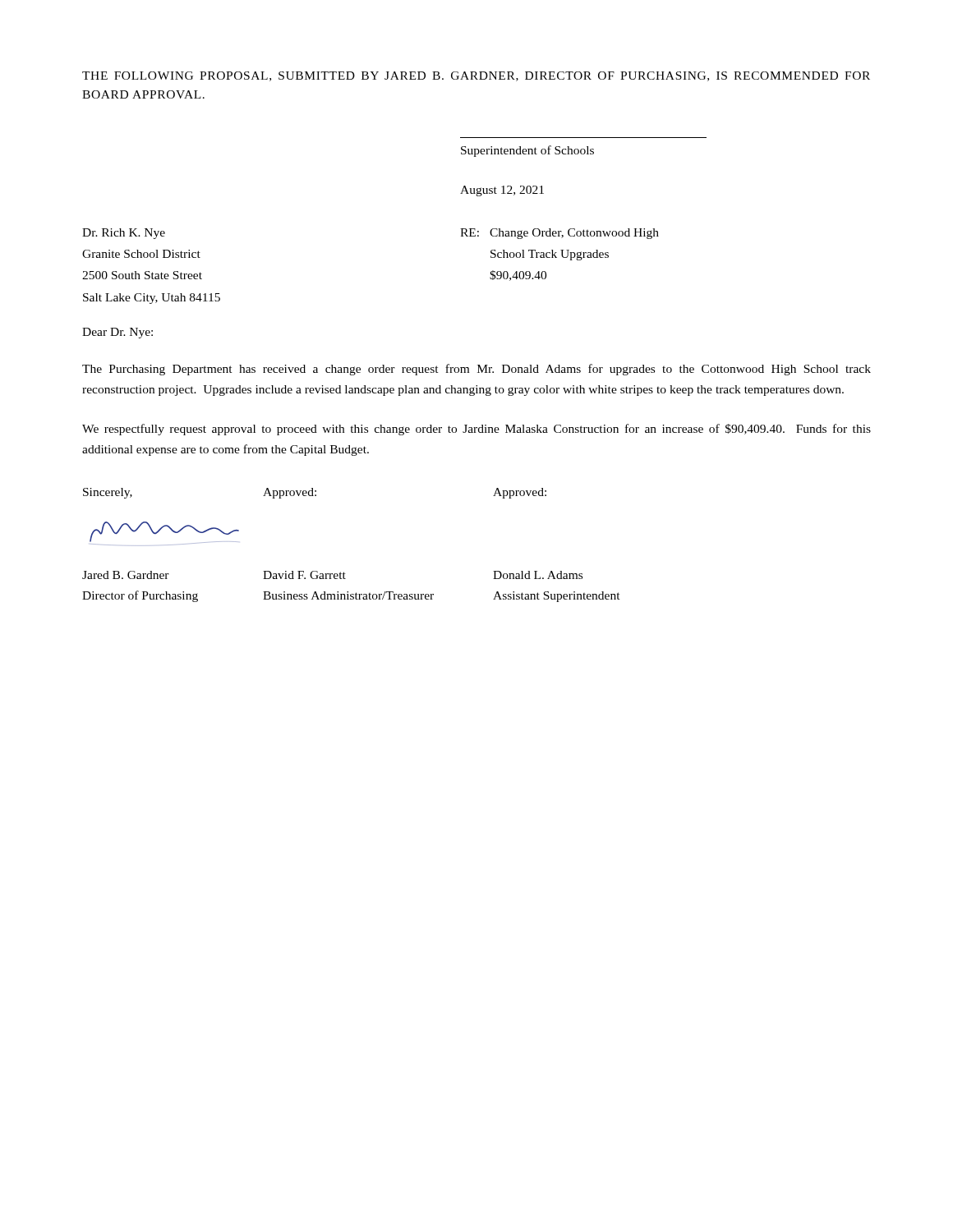Find "Superintendent of Schools" on this page
This screenshot has width=953, height=1232.
click(665, 147)
